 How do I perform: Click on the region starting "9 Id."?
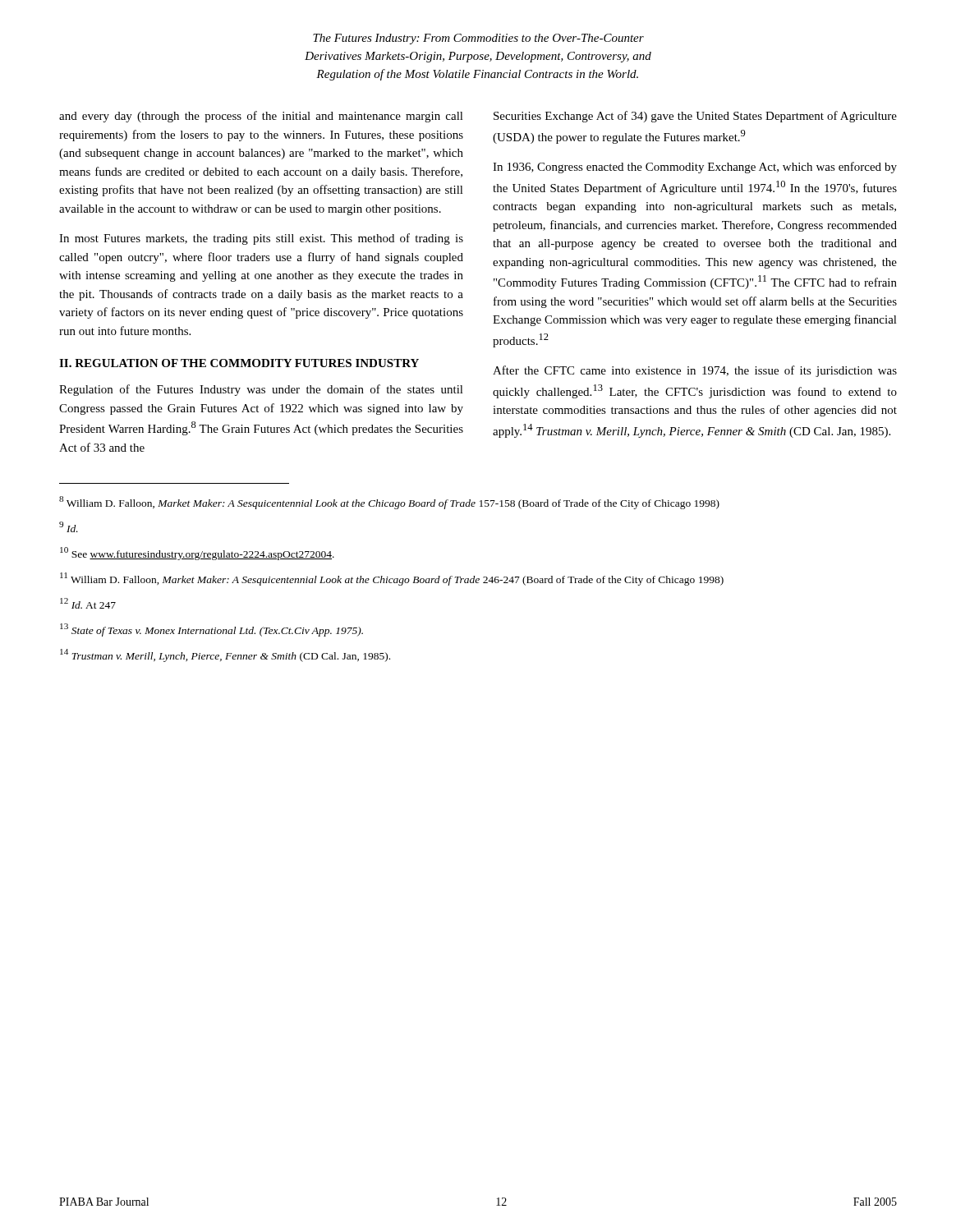tap(69, 527)
